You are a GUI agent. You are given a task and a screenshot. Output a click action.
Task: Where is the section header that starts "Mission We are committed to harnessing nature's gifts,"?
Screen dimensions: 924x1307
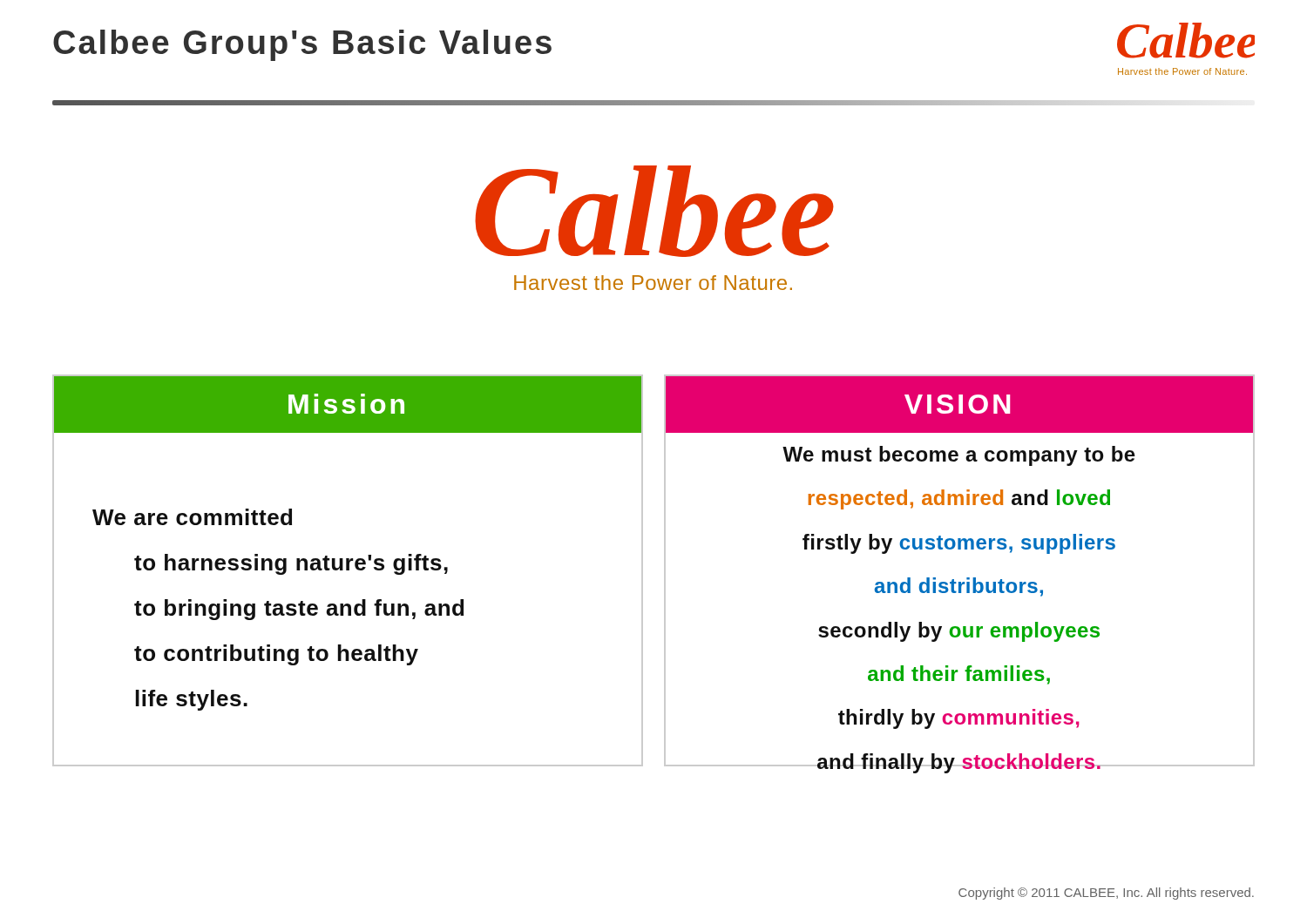(348, 570)
